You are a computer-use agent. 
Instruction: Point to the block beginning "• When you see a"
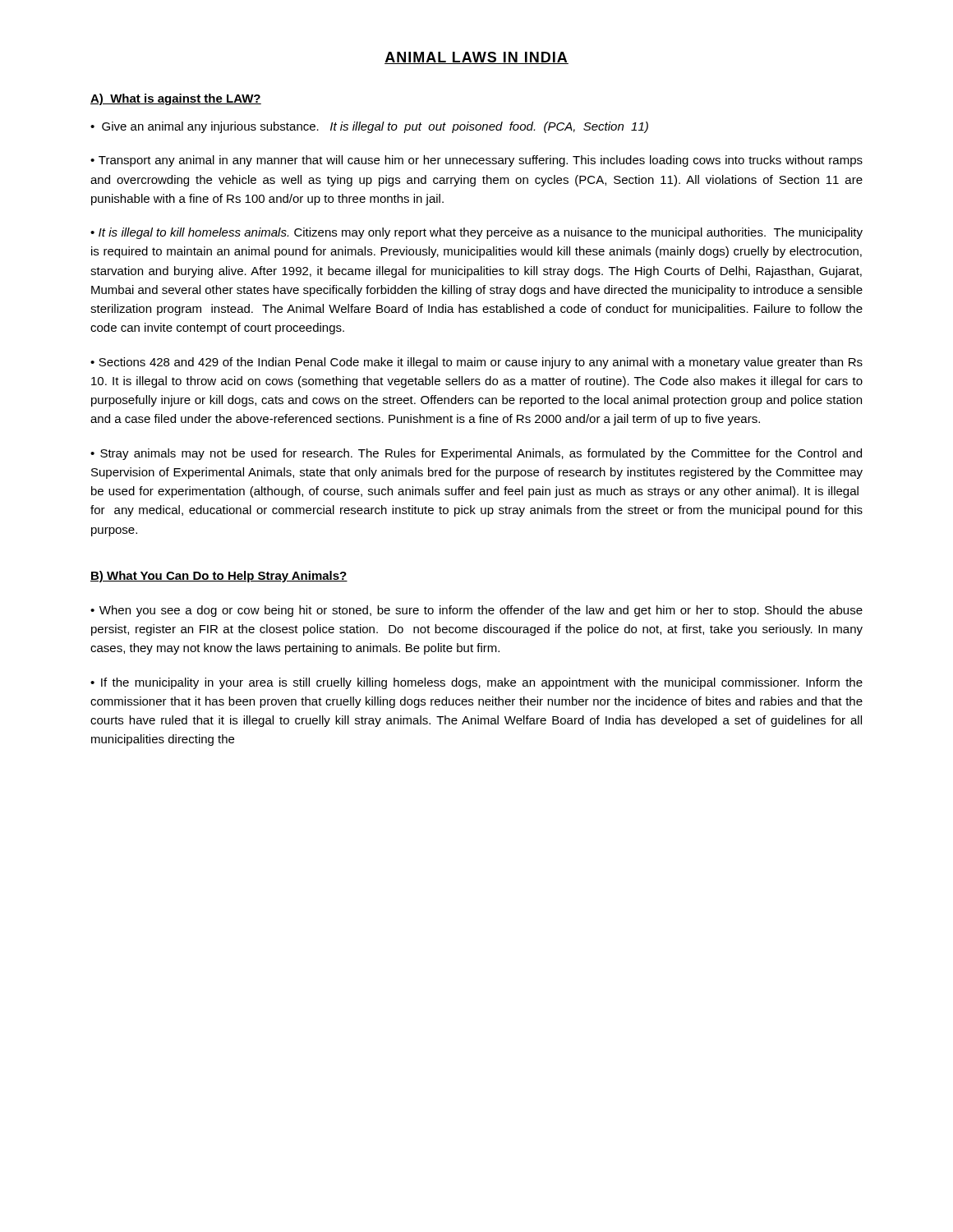click(x=476, y=629)
